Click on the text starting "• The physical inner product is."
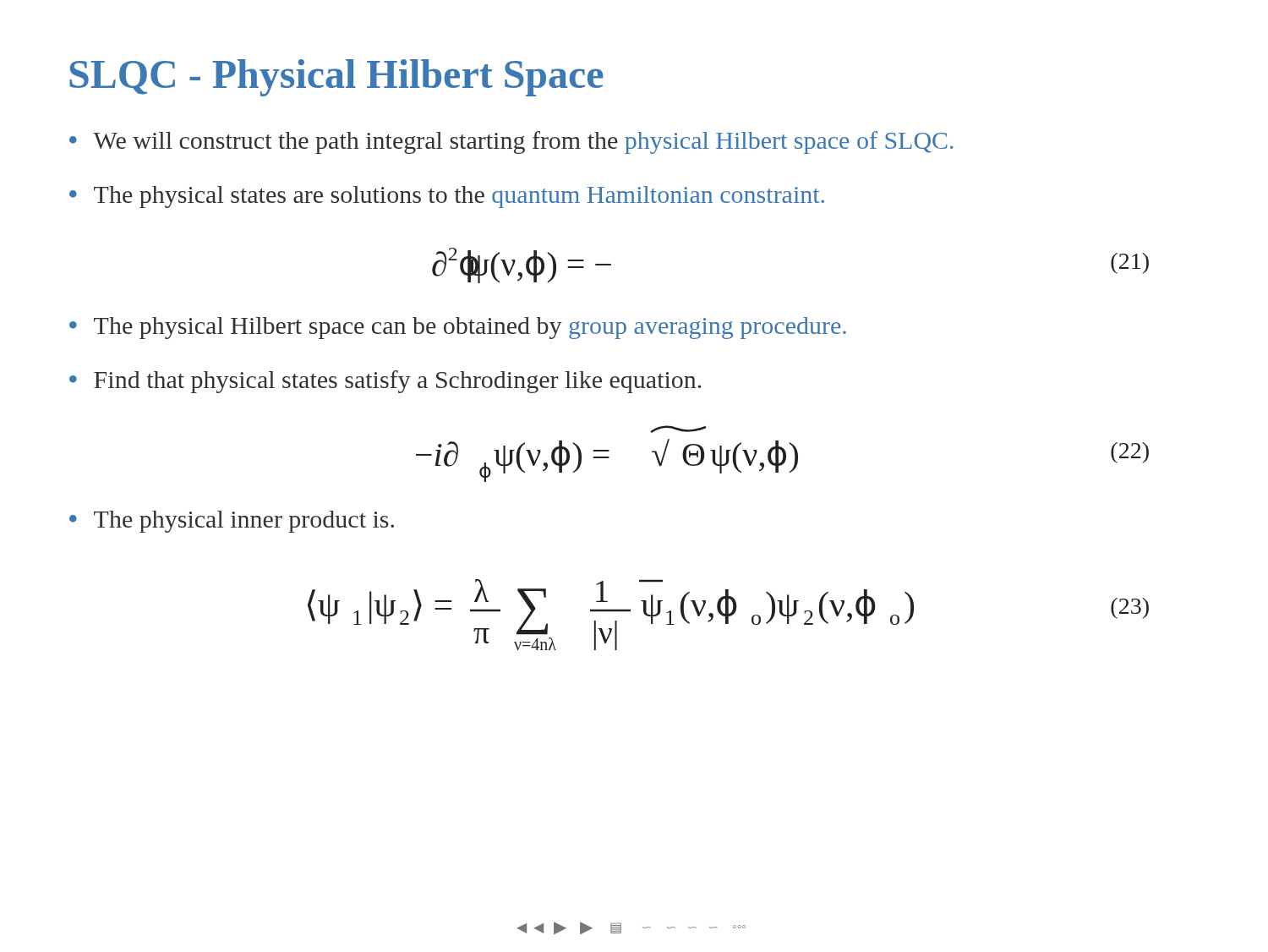This screenshot has height=952, width=1268. point(232,521)
